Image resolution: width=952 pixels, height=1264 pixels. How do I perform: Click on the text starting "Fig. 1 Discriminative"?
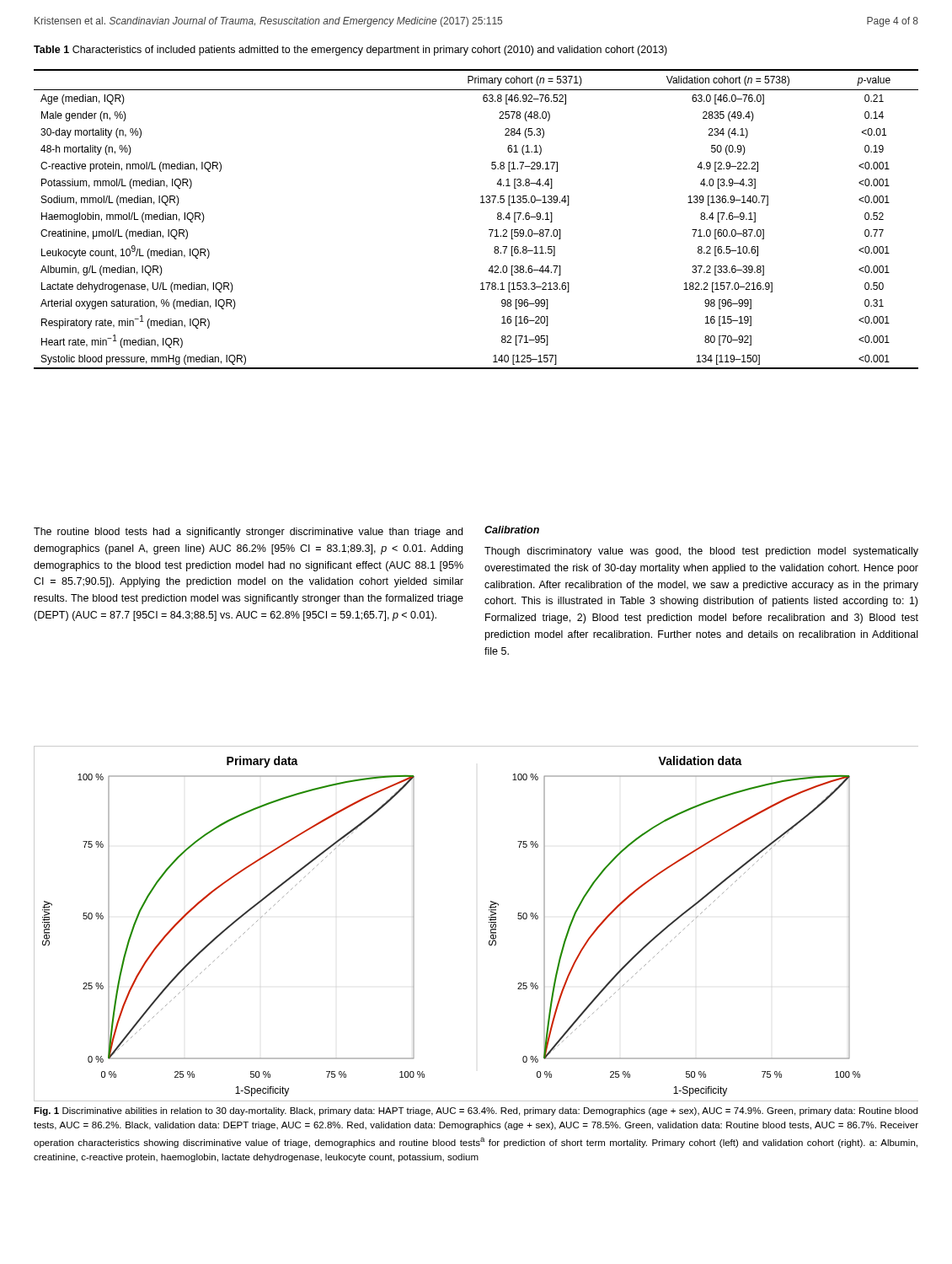476,1134
